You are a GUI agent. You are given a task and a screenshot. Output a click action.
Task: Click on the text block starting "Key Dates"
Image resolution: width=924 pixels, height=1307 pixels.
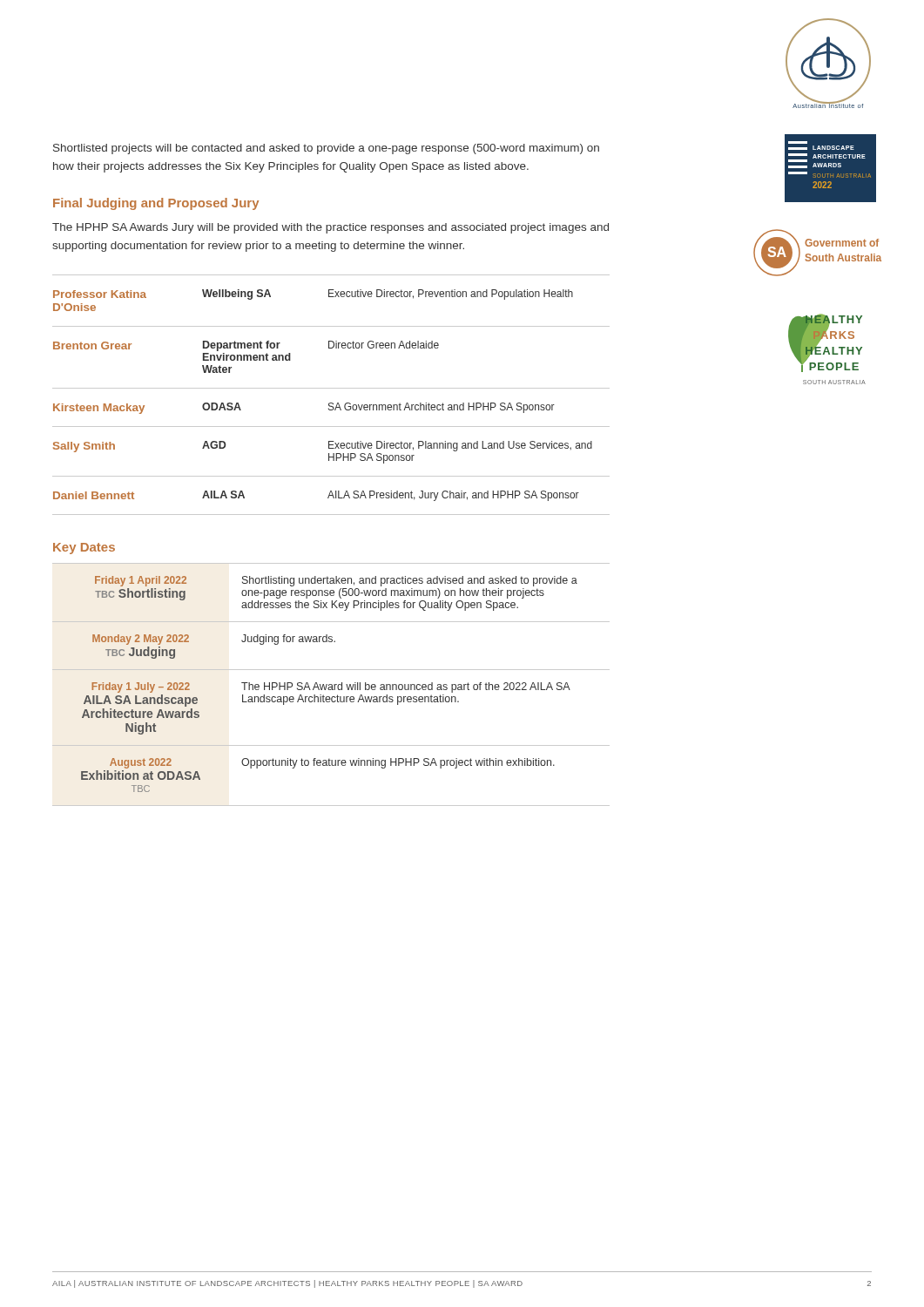pyautogui.click(x=84, y=547)
